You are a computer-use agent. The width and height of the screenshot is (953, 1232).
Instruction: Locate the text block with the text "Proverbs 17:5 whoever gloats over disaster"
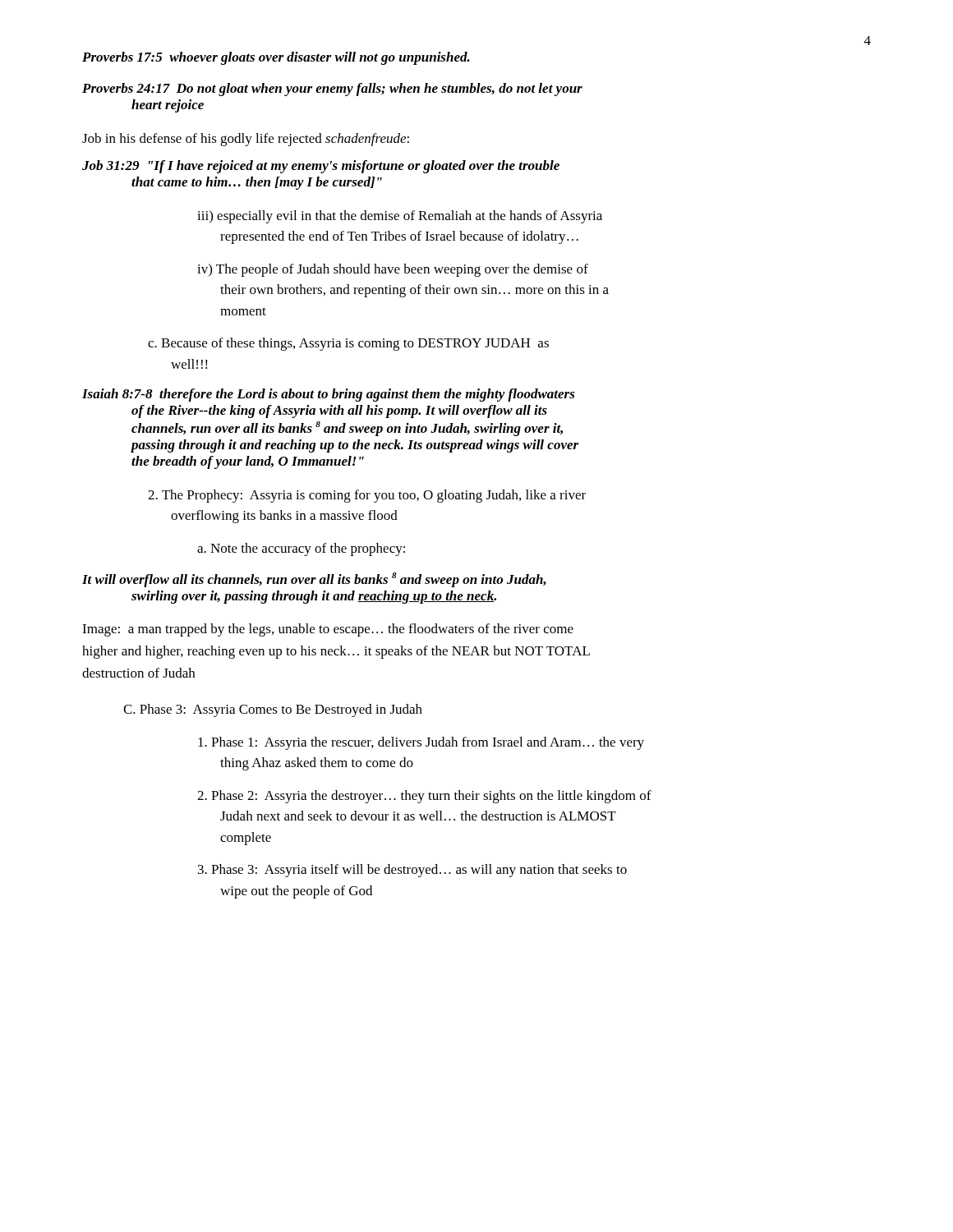[x=276, y=57]
